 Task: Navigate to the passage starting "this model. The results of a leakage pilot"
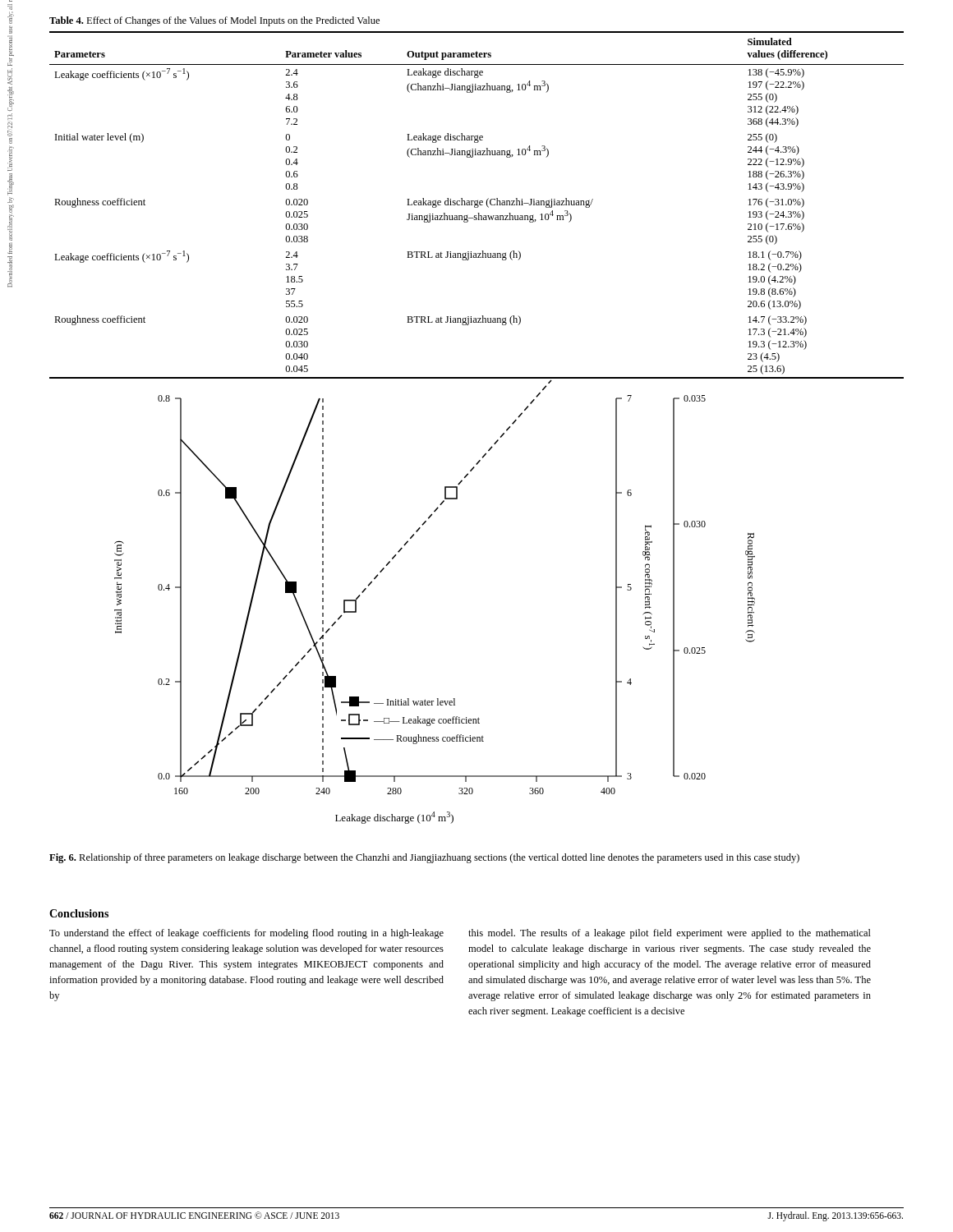(x=670, y=972)
